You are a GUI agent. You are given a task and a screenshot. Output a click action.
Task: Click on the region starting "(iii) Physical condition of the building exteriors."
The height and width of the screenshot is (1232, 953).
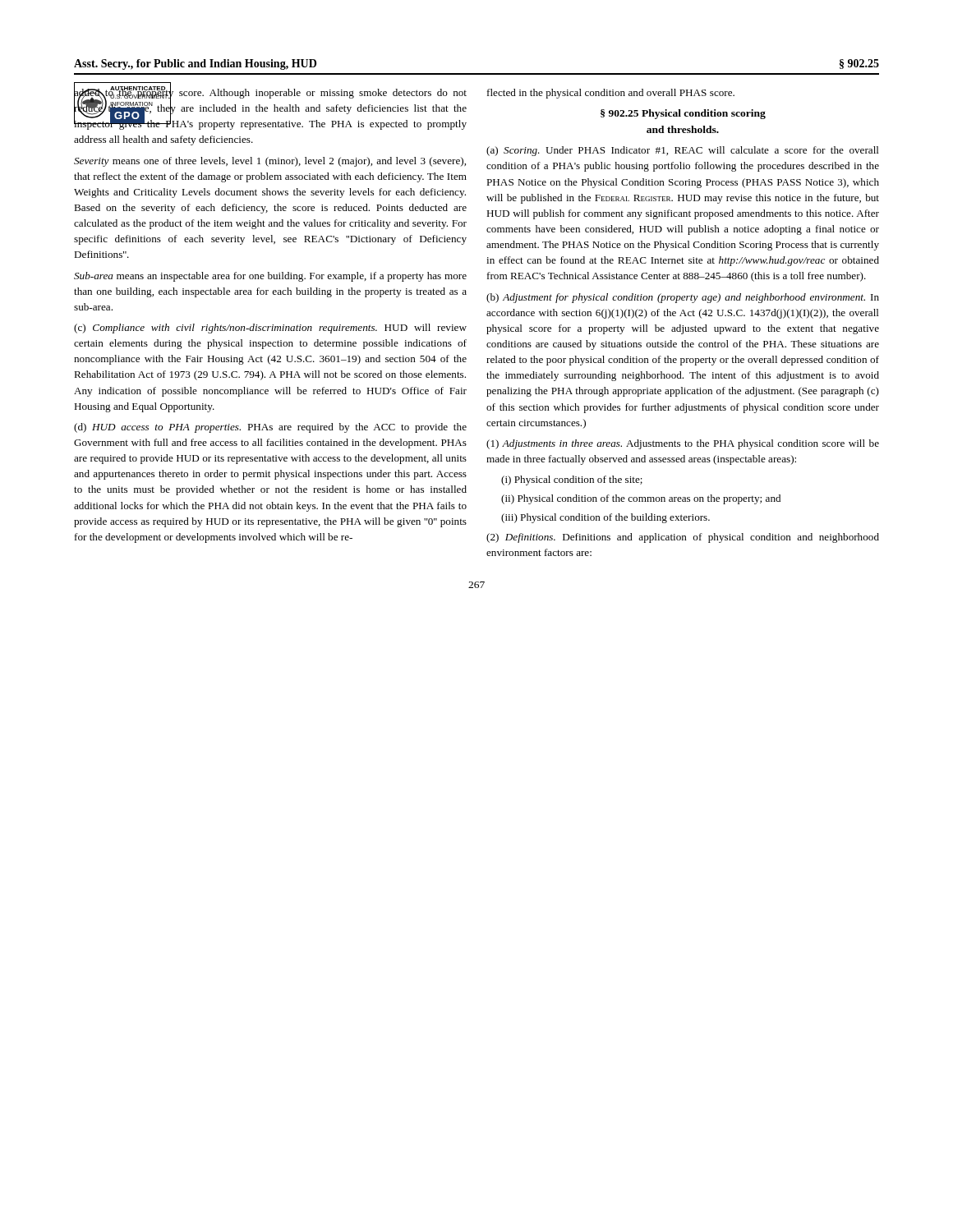click(x=683, y=517)
